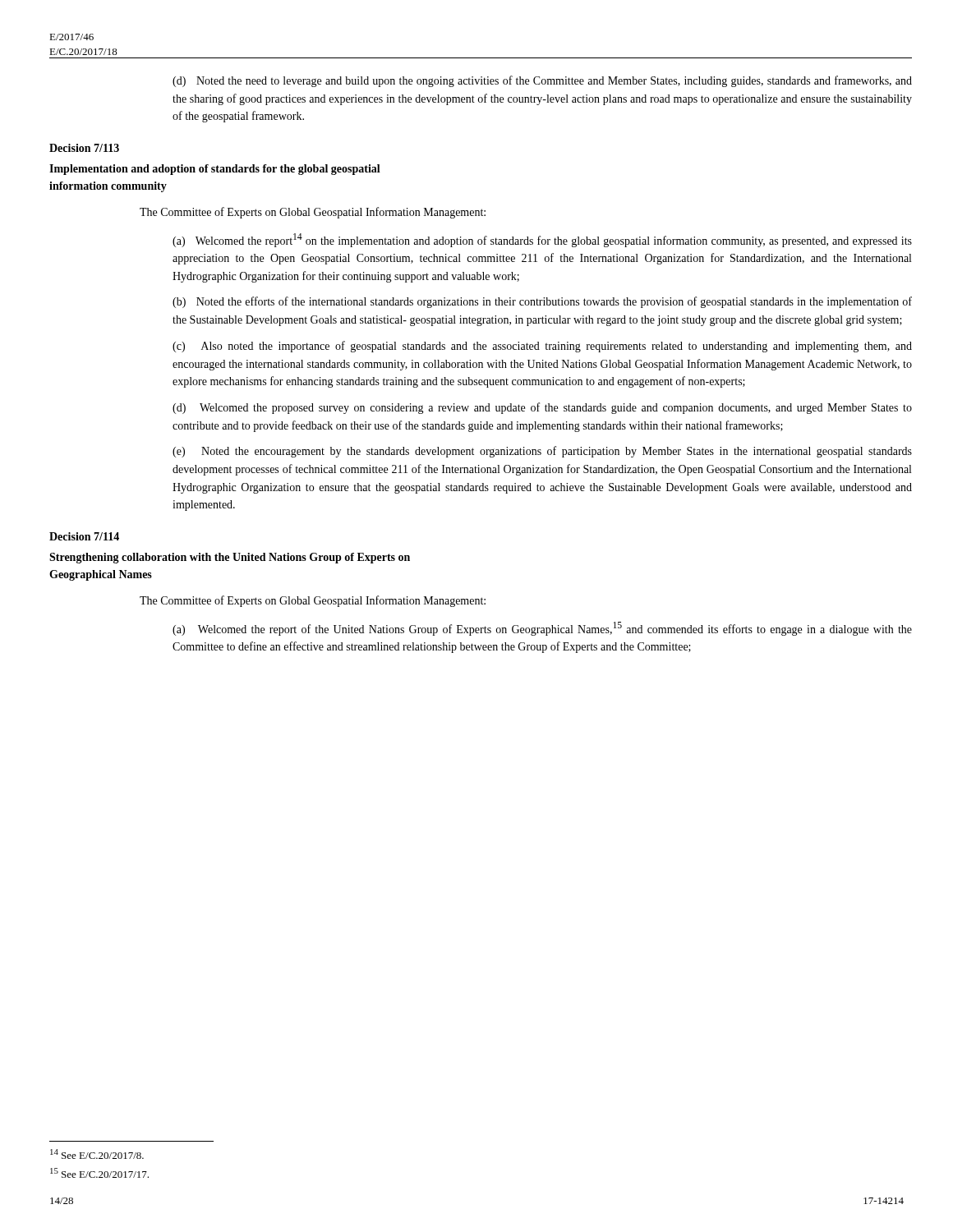Point to the text block starting "Decision 7/113 Implementation and adoption"
This screenshot has height=1232, width=953.
coord(84,148)
